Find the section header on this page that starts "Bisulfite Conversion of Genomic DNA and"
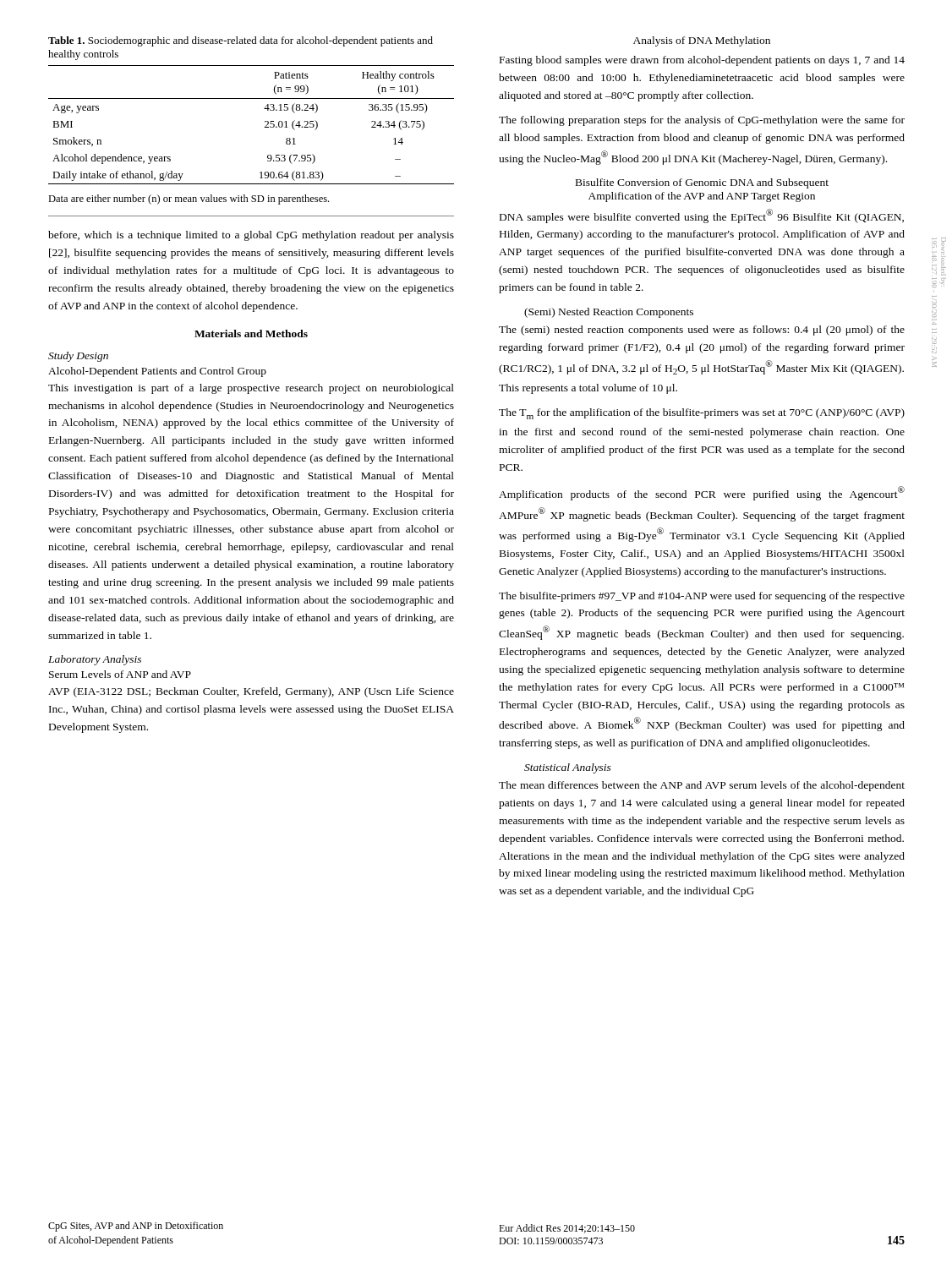The image size is (952, 1268). click(x=702, y=189)
